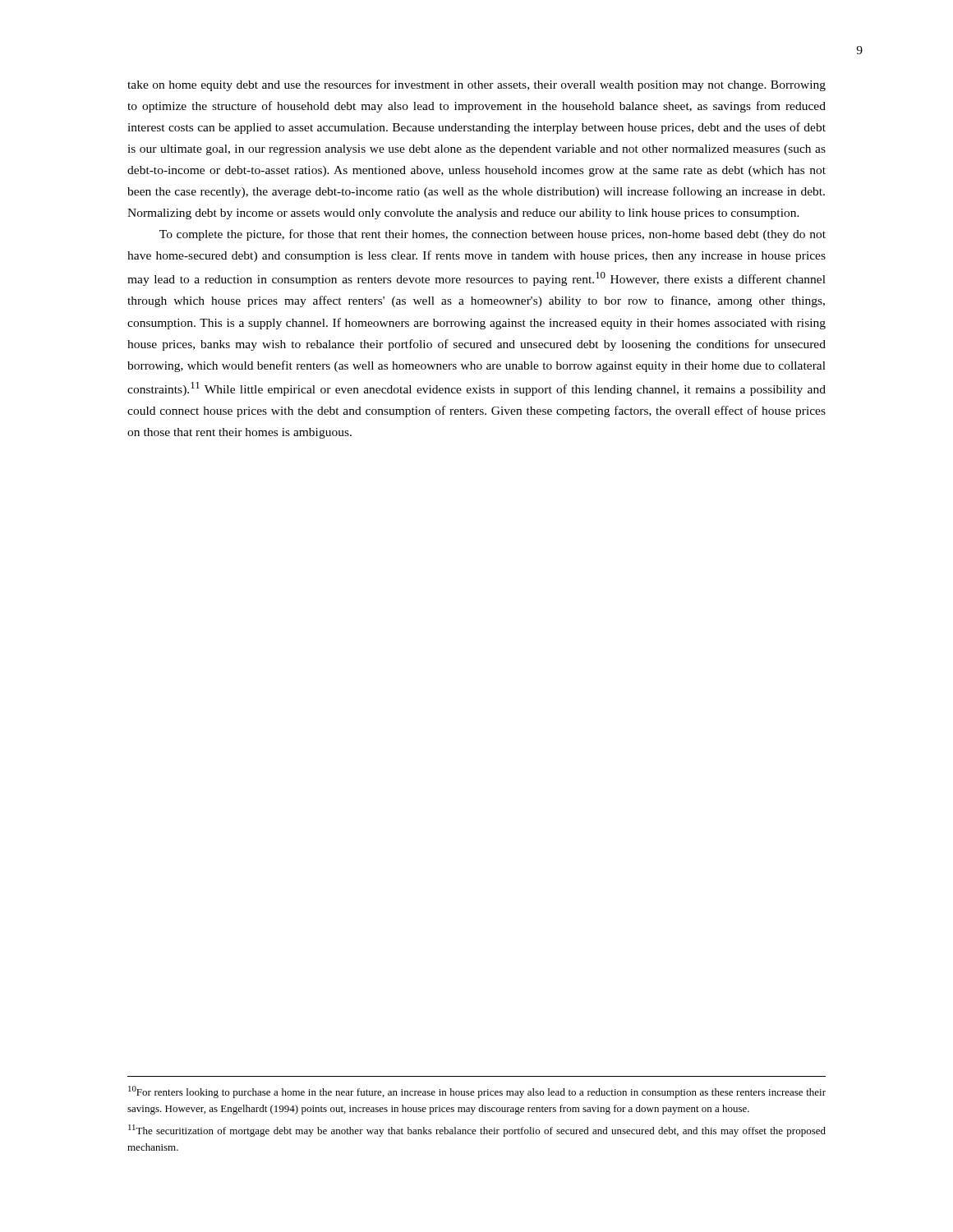The height and width of the screenshot is (1232, 953).
Task: Find the footnote that says "11The securitization of mortgage debt may"
Action: coord(476,1137)
